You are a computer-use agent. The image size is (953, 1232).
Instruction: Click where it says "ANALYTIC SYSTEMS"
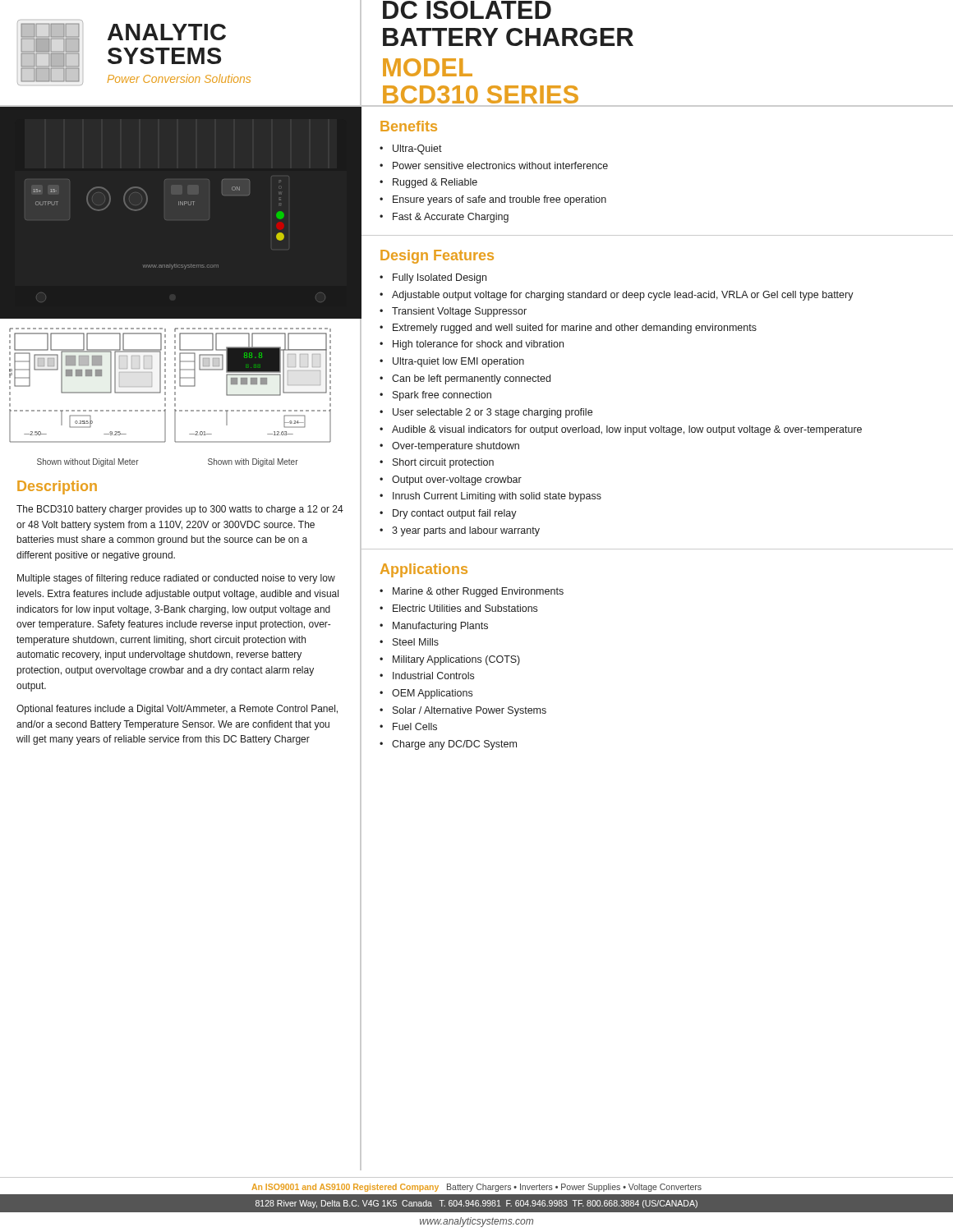[167, 44]
